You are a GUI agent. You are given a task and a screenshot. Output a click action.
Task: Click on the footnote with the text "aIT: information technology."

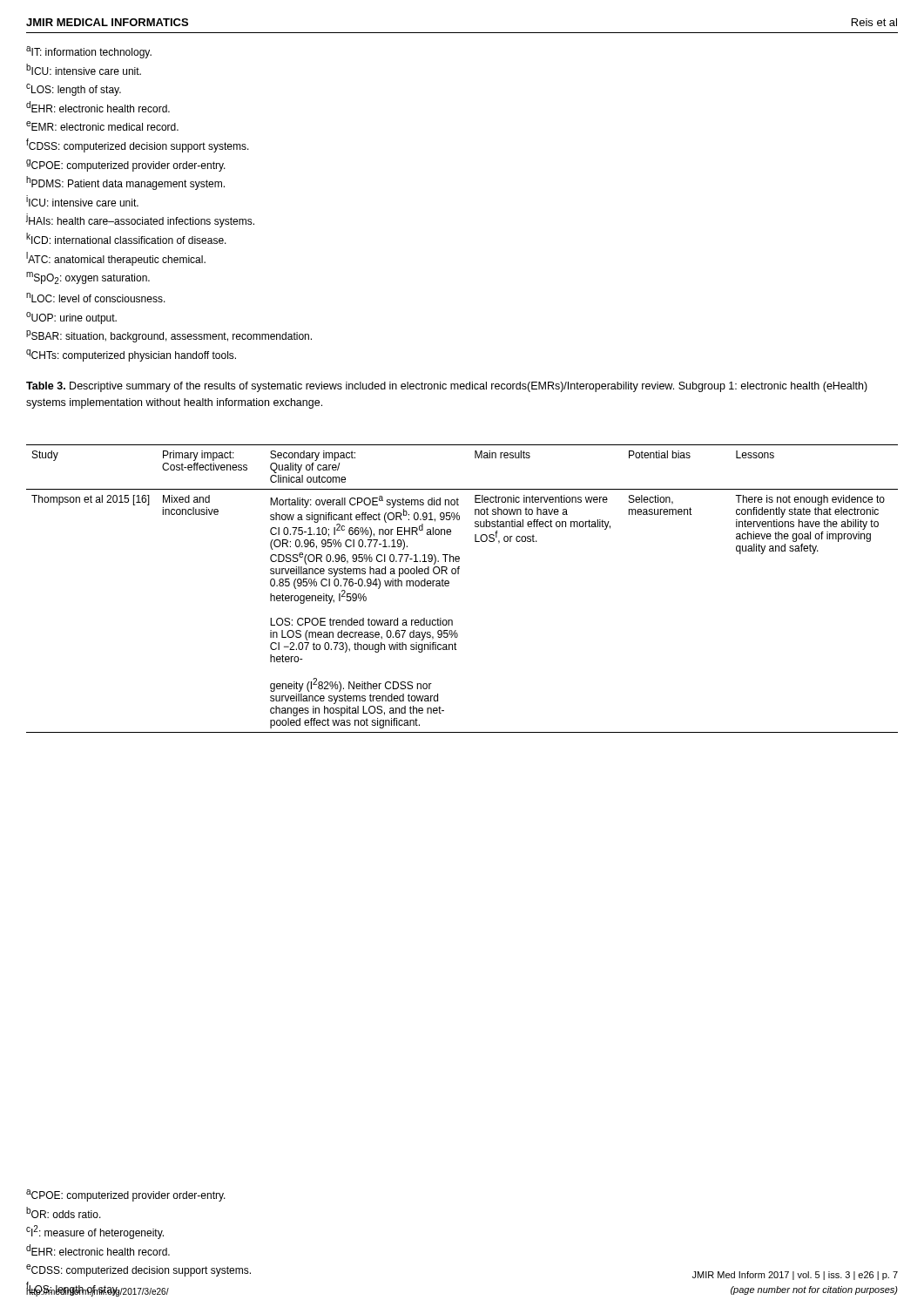pyautogui.click(x=89, y=52)
